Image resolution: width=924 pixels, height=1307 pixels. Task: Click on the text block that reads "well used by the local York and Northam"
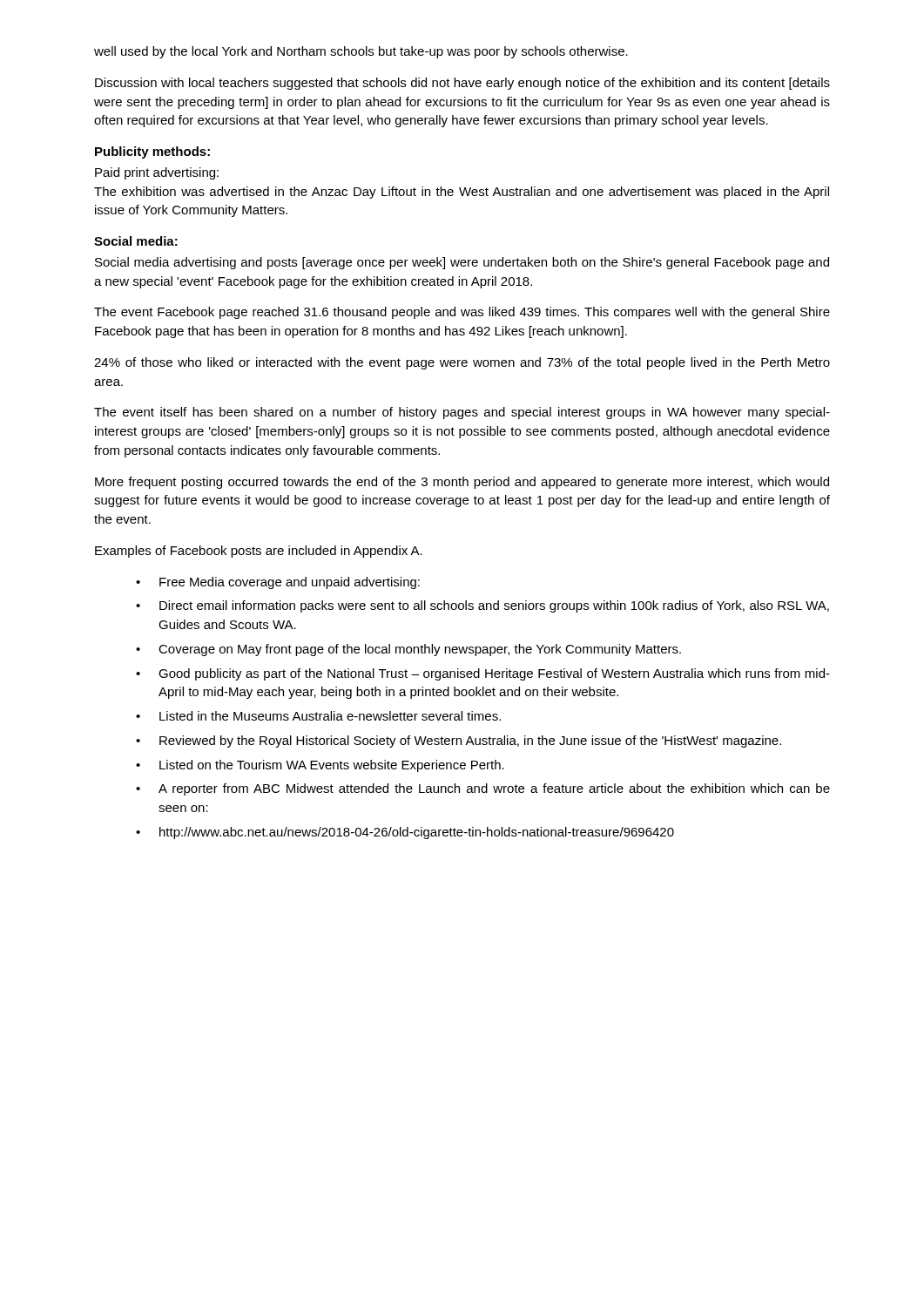[x=361, y=51]
